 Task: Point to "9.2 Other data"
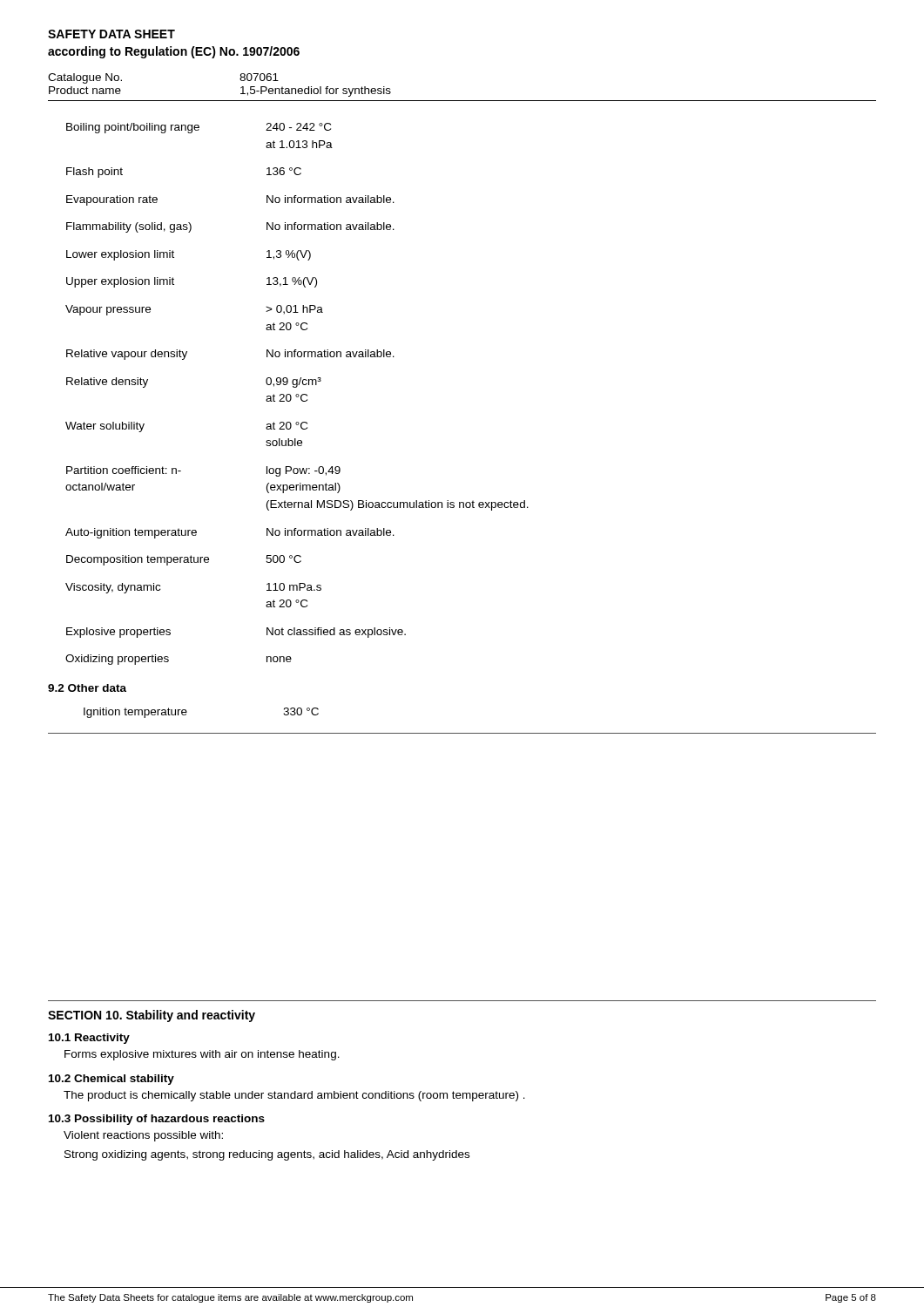87,688
